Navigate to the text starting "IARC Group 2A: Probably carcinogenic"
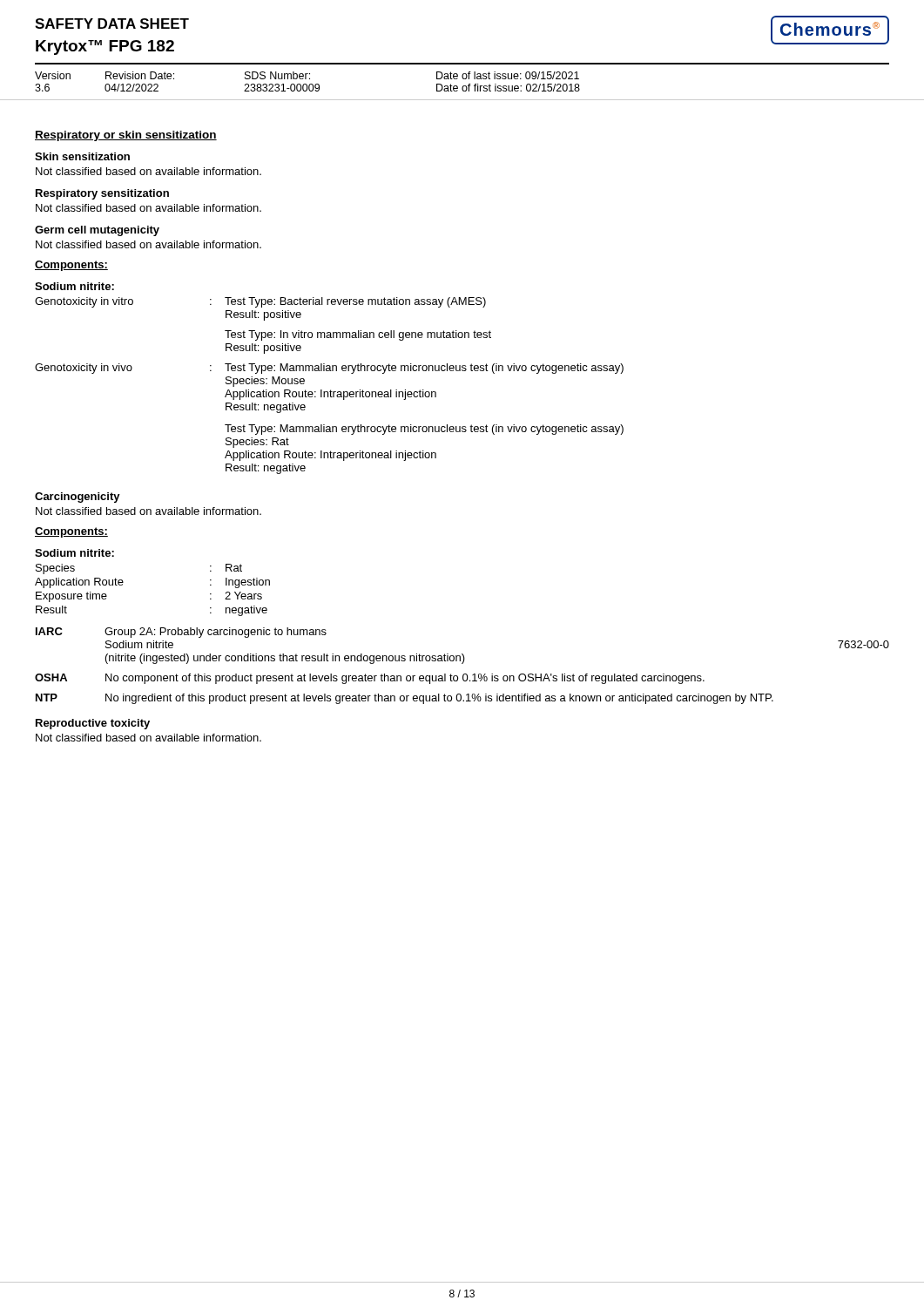 (x=462, y=644)
